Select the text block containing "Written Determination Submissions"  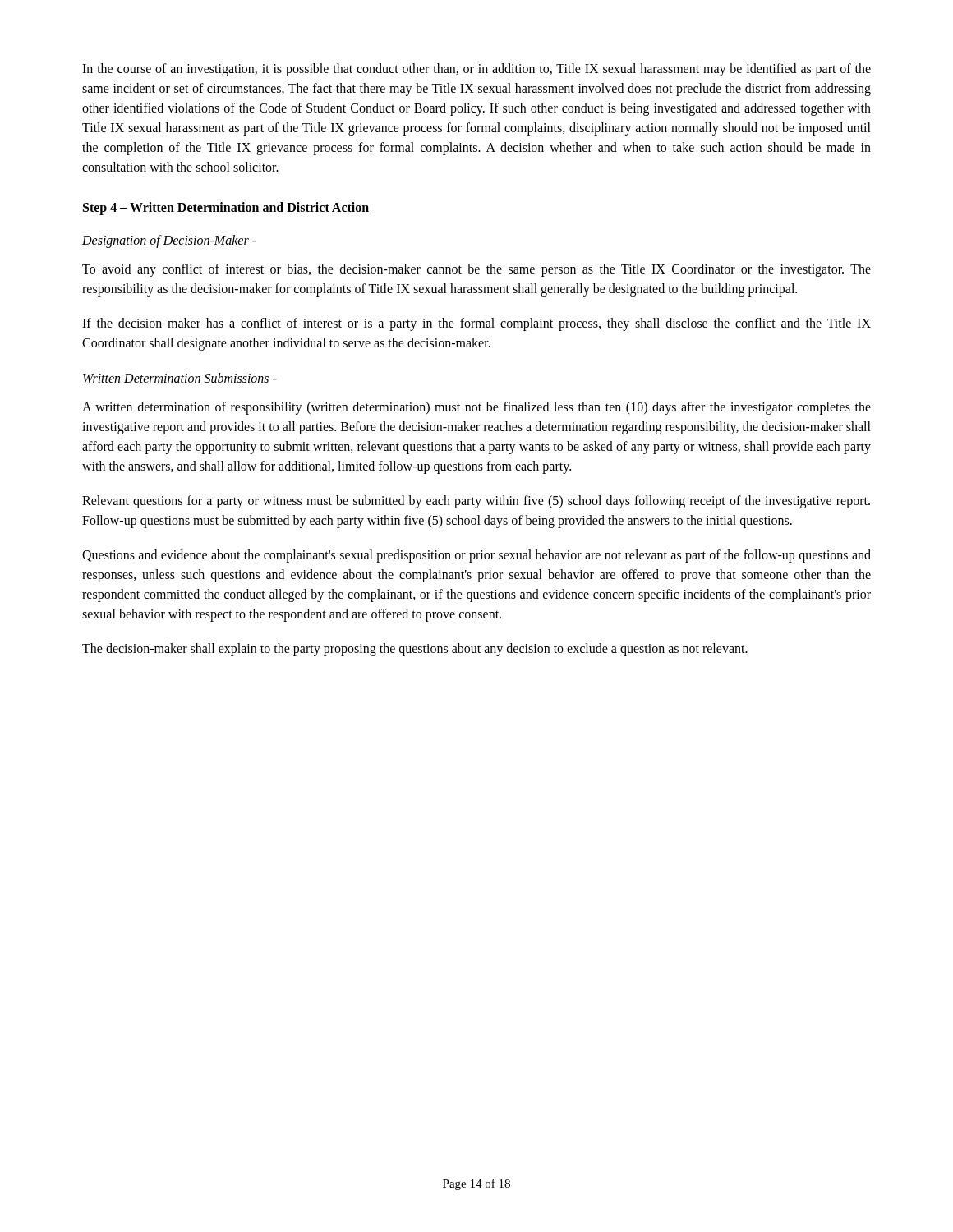click(179, 378)
